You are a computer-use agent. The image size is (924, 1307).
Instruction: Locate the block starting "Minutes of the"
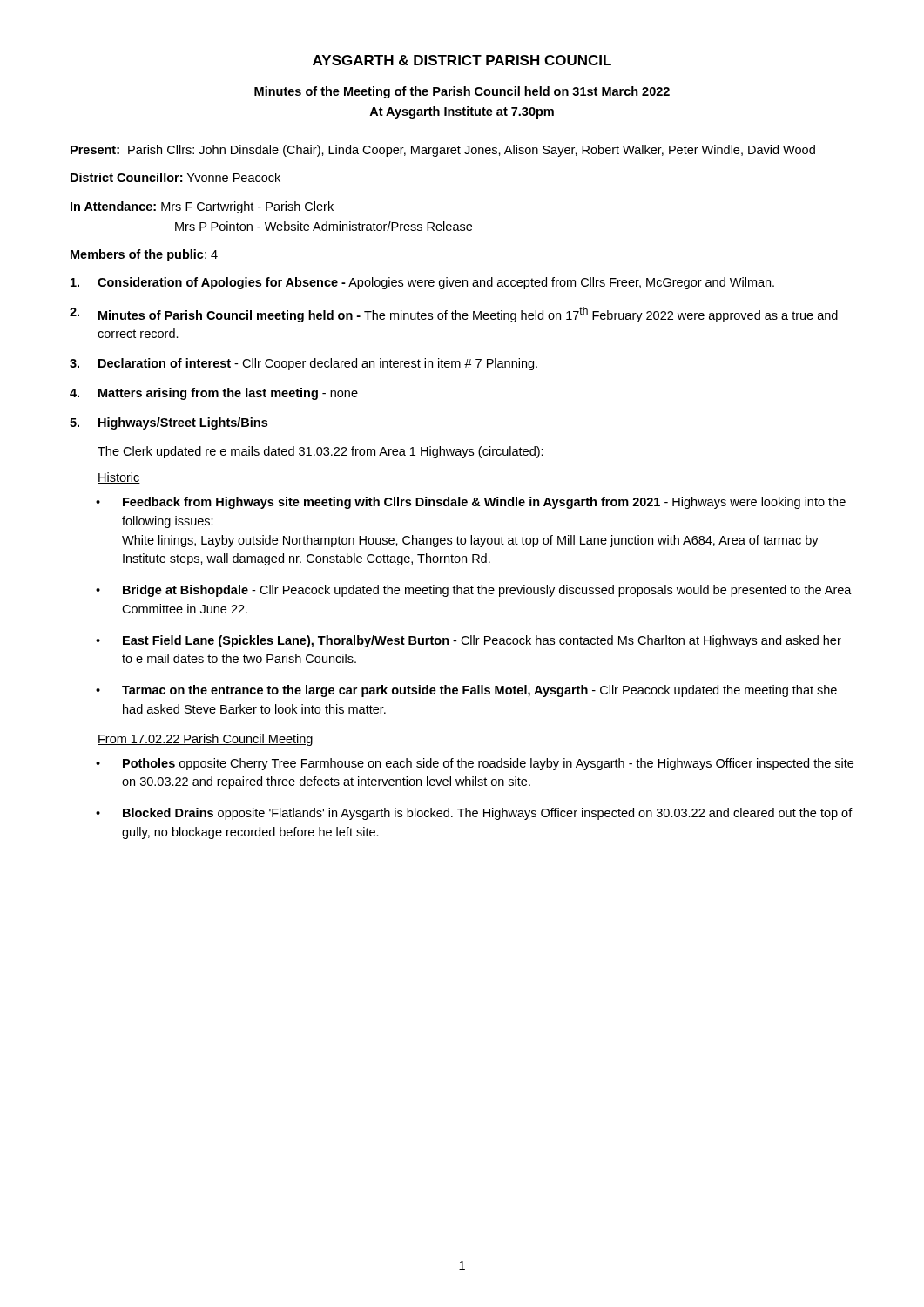pos(462,102)
